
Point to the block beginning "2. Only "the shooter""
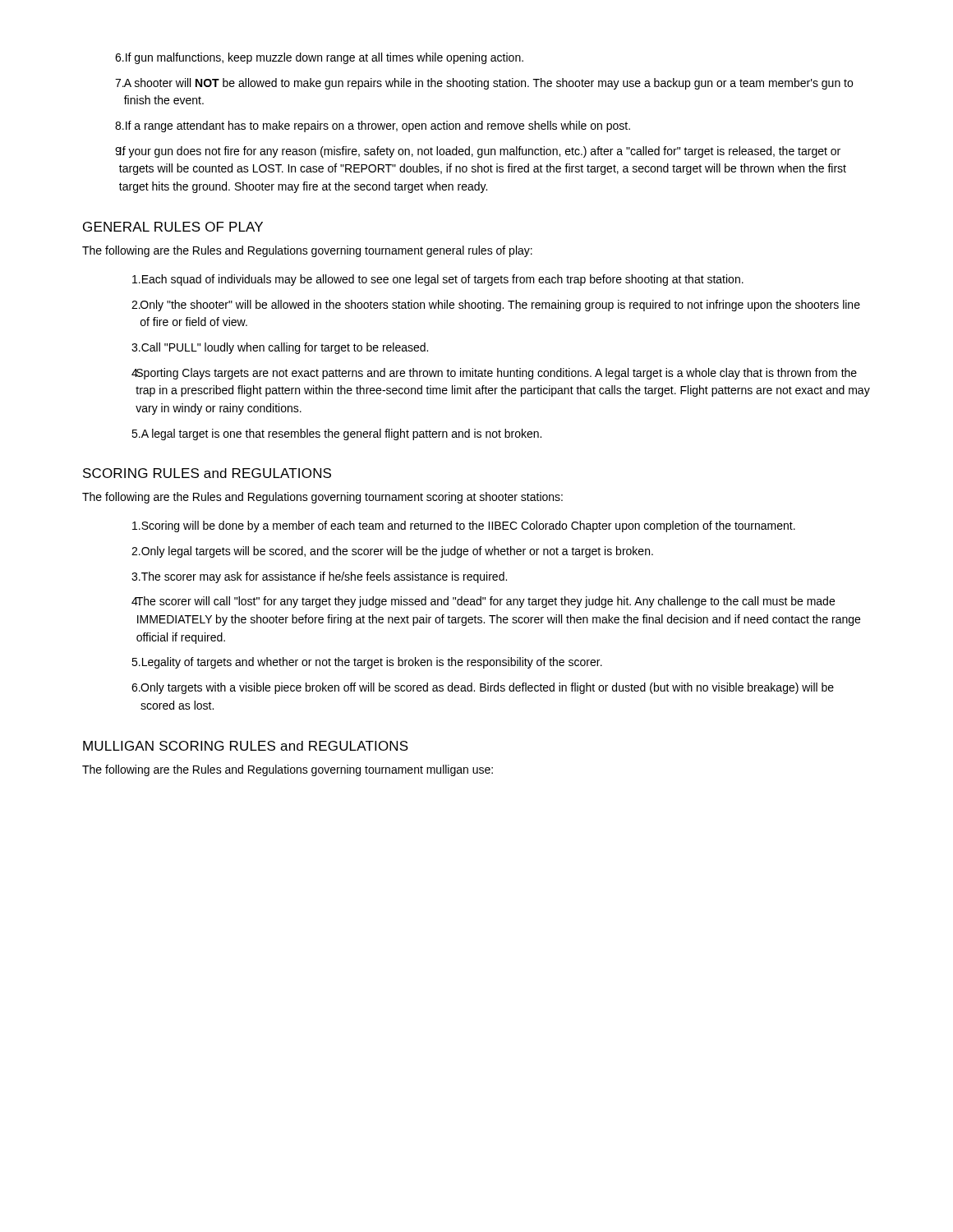point(476,314)
